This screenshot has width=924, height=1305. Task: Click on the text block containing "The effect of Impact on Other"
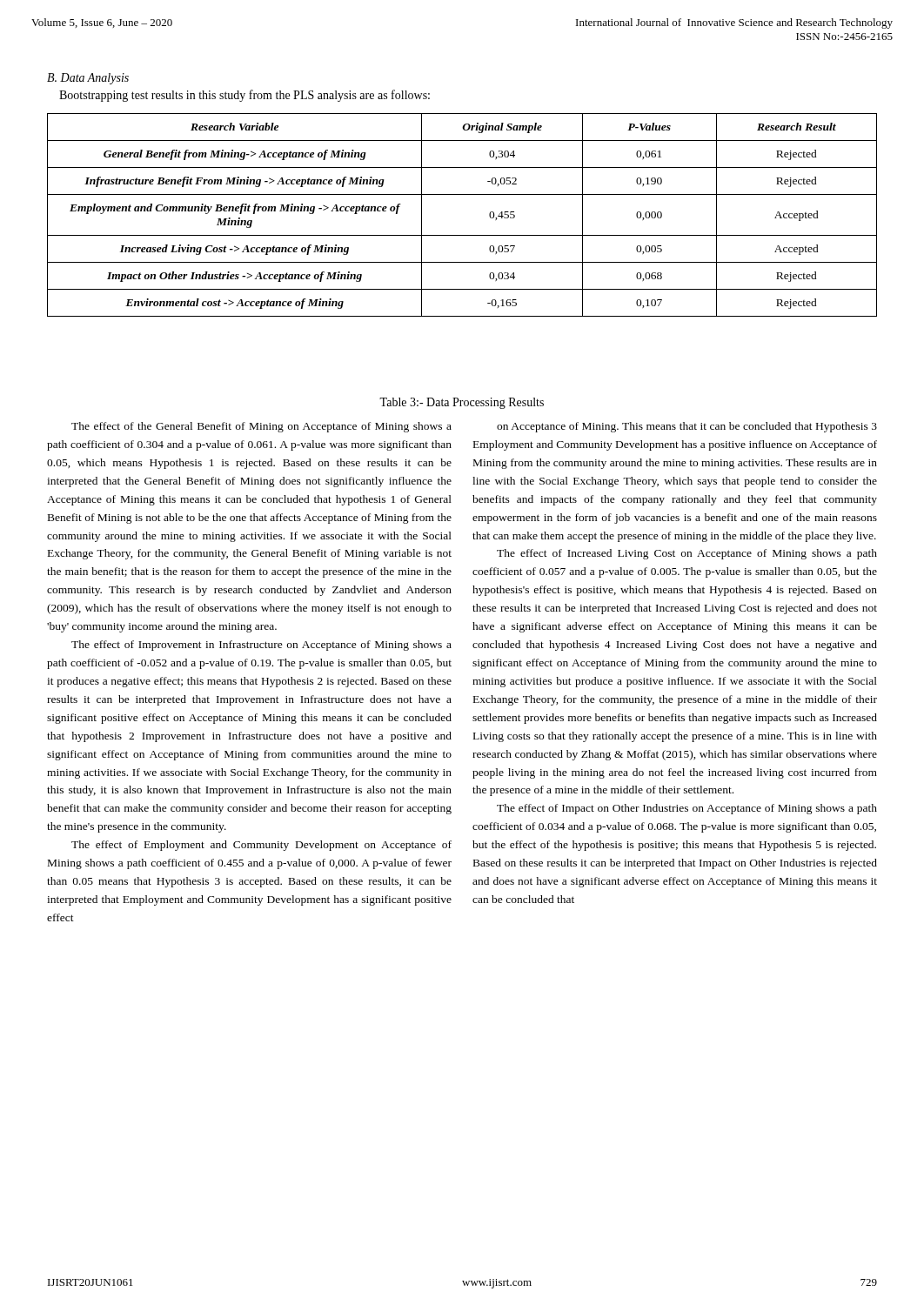coord(675,854)
